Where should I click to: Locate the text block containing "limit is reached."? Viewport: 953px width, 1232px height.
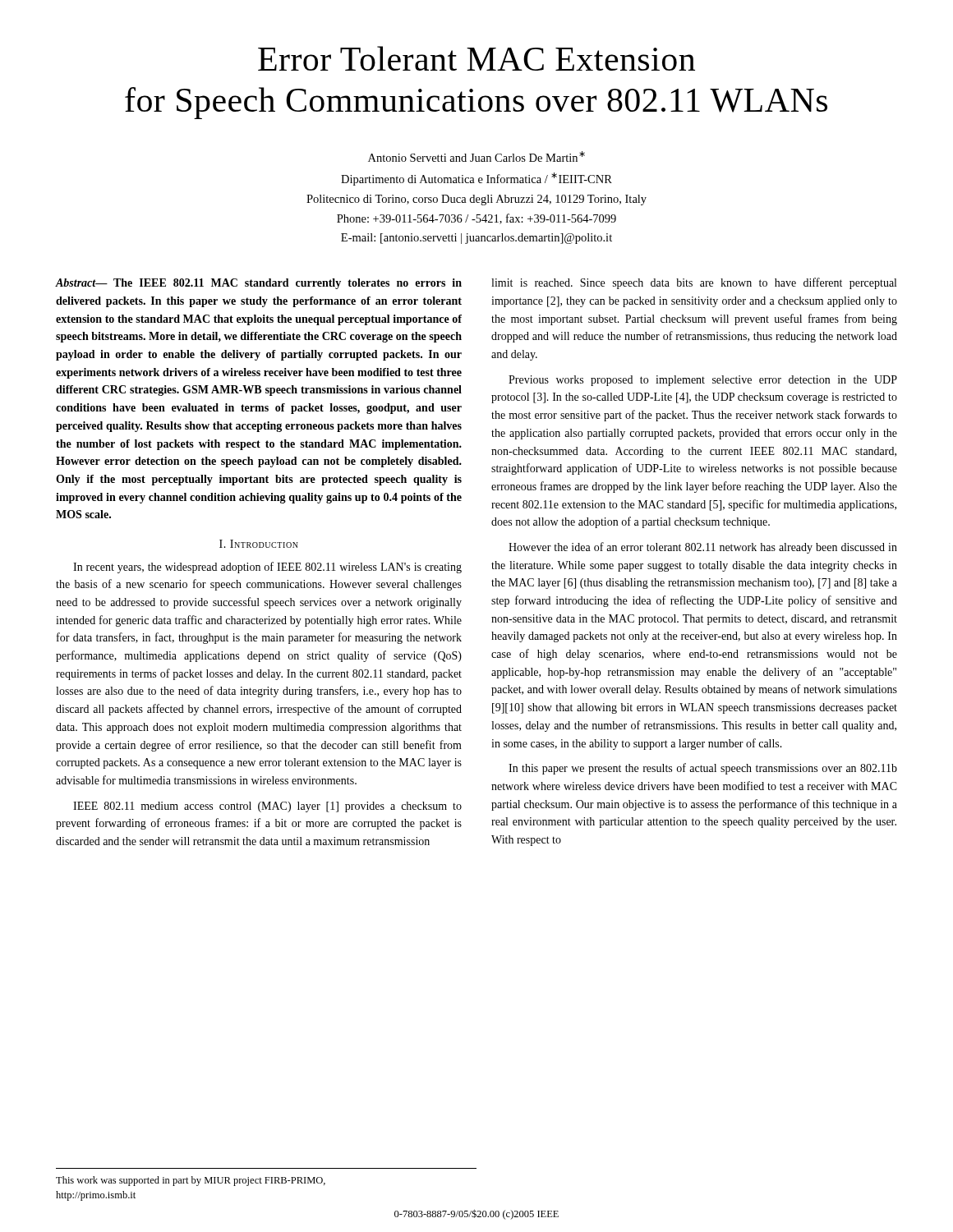(694, 562)
